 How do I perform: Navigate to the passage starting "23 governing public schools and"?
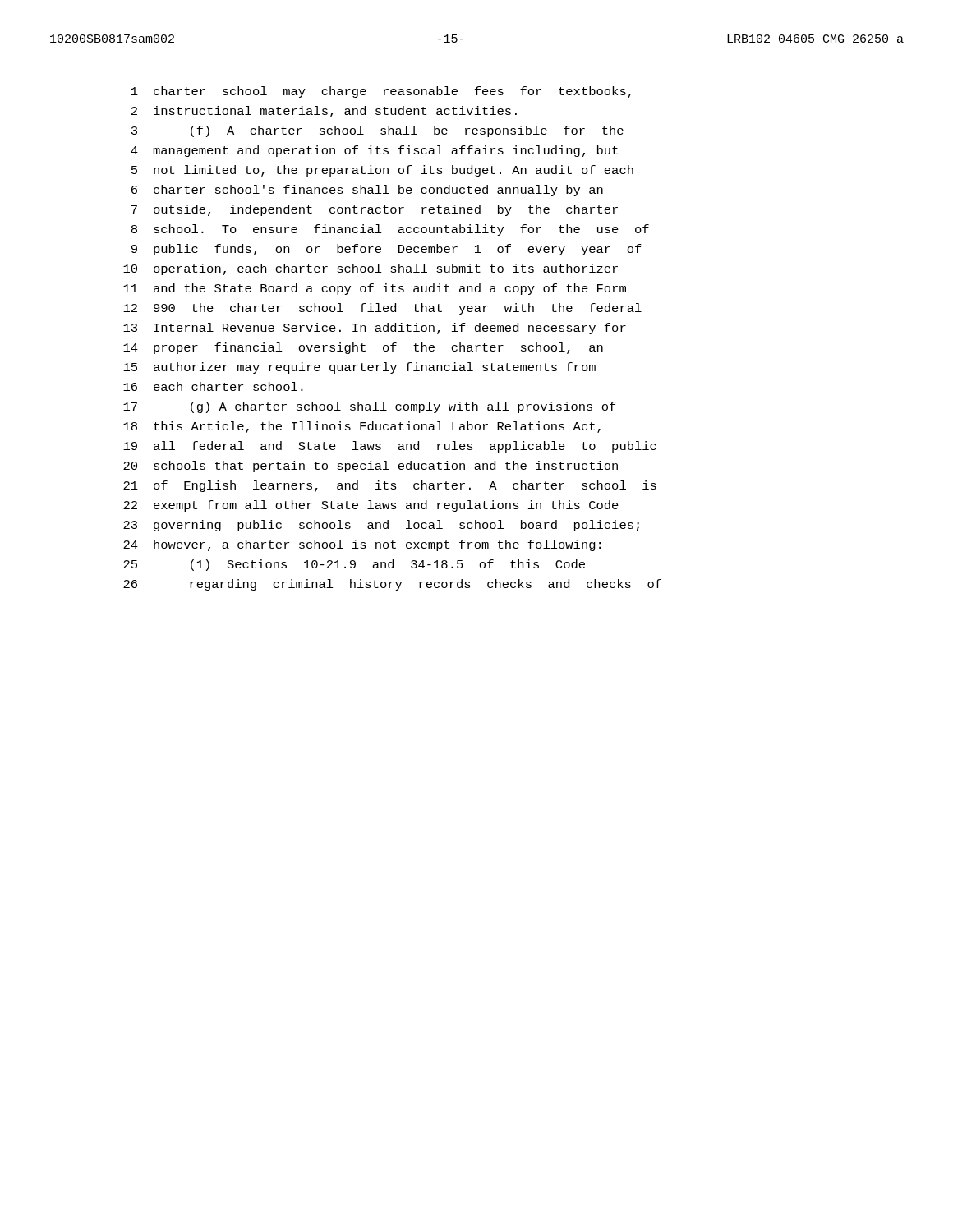click(x=493, y=526)
